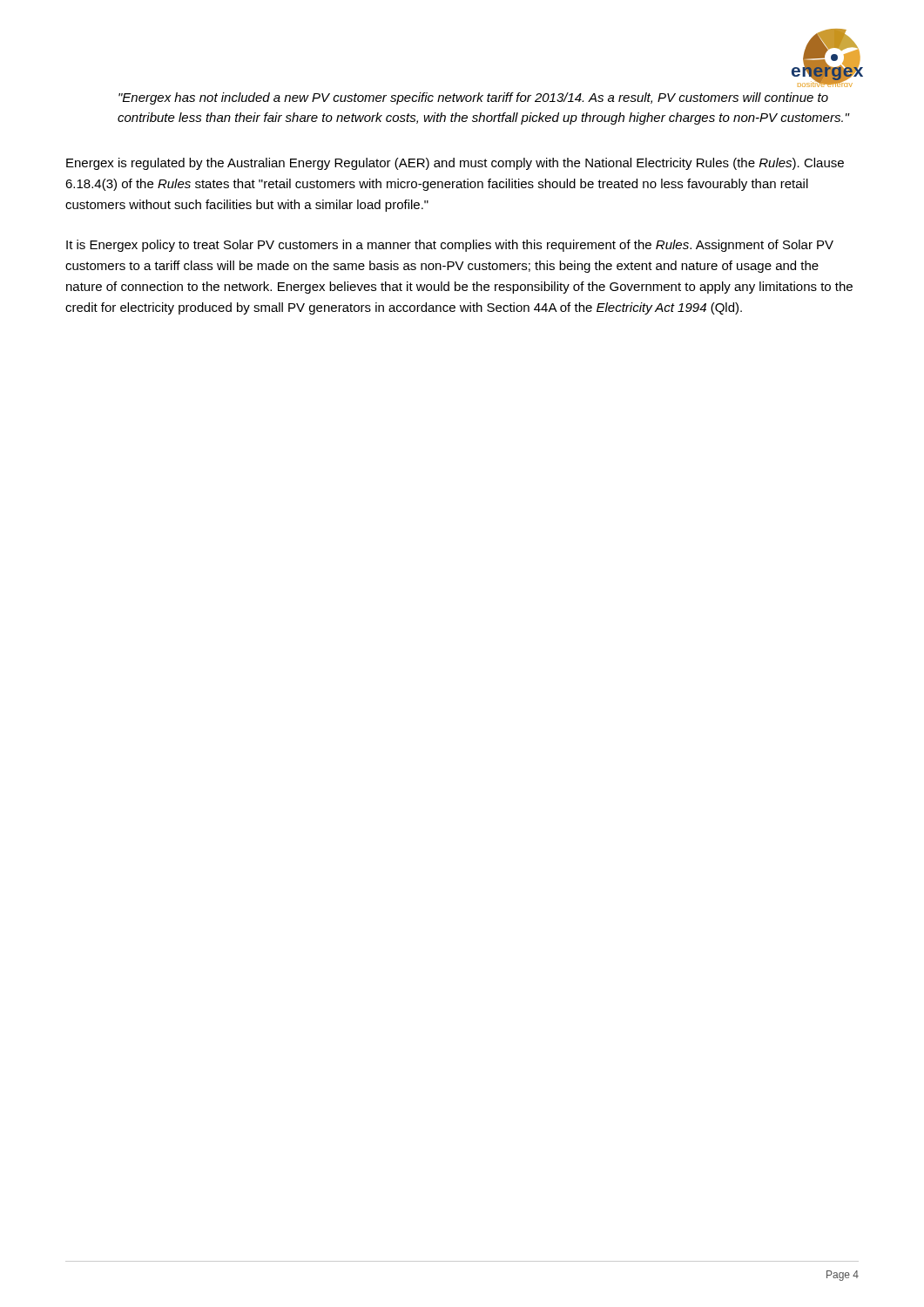Find a logo
The image size is (924, 1307).
pos(834,57)
